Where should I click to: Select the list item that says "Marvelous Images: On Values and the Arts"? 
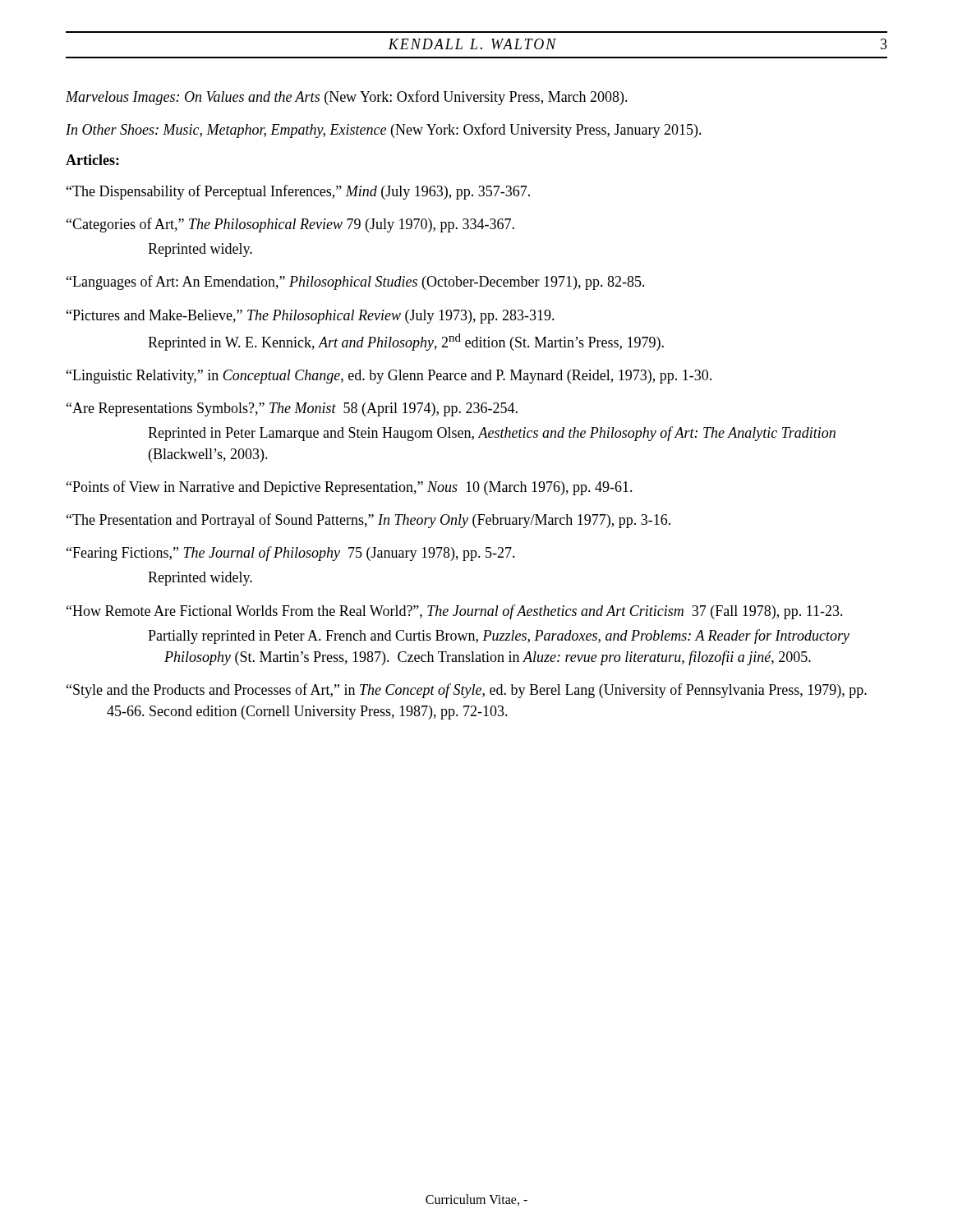(x=347, y=97)
